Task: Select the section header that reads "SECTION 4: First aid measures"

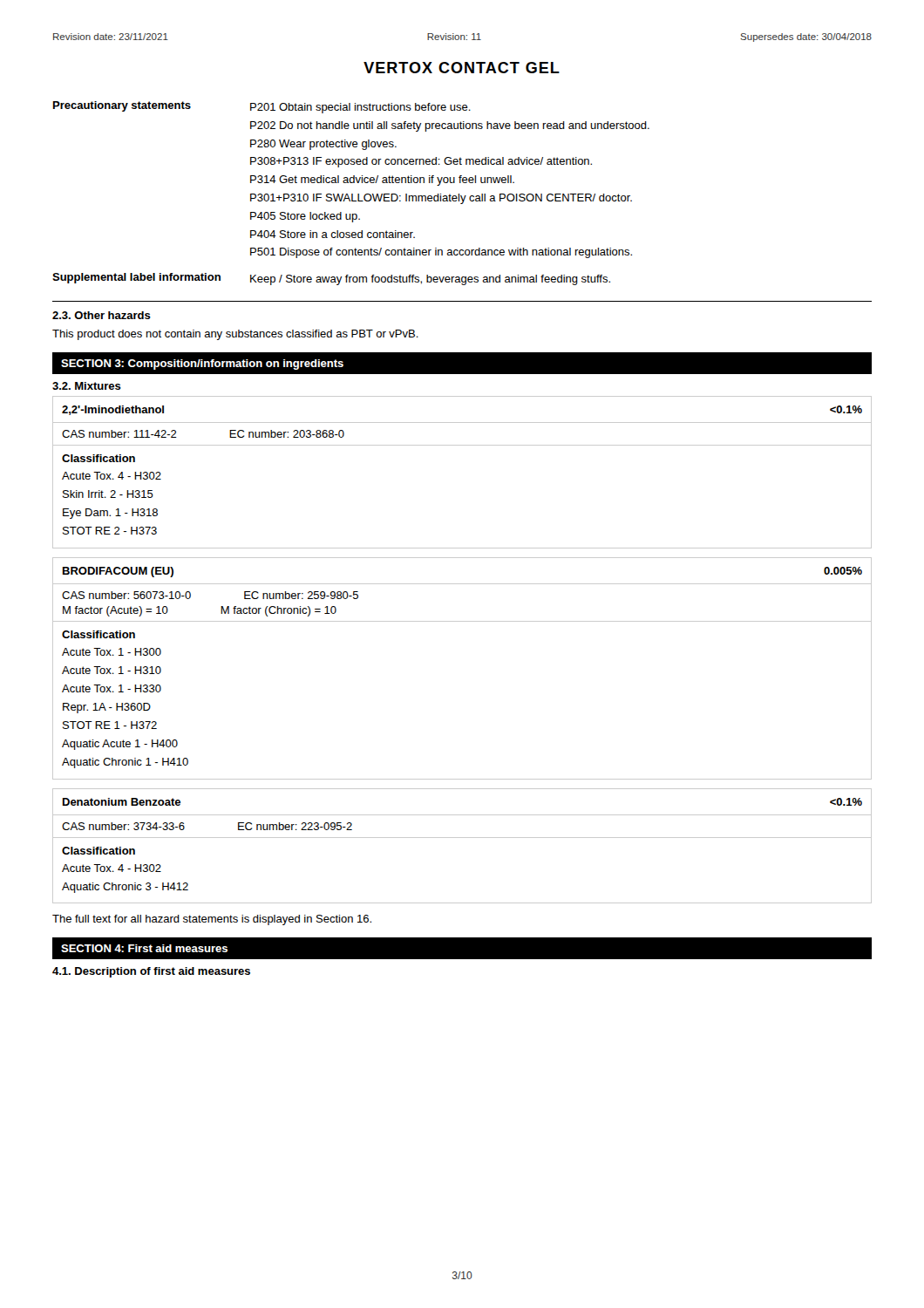Action: (144, 948)
